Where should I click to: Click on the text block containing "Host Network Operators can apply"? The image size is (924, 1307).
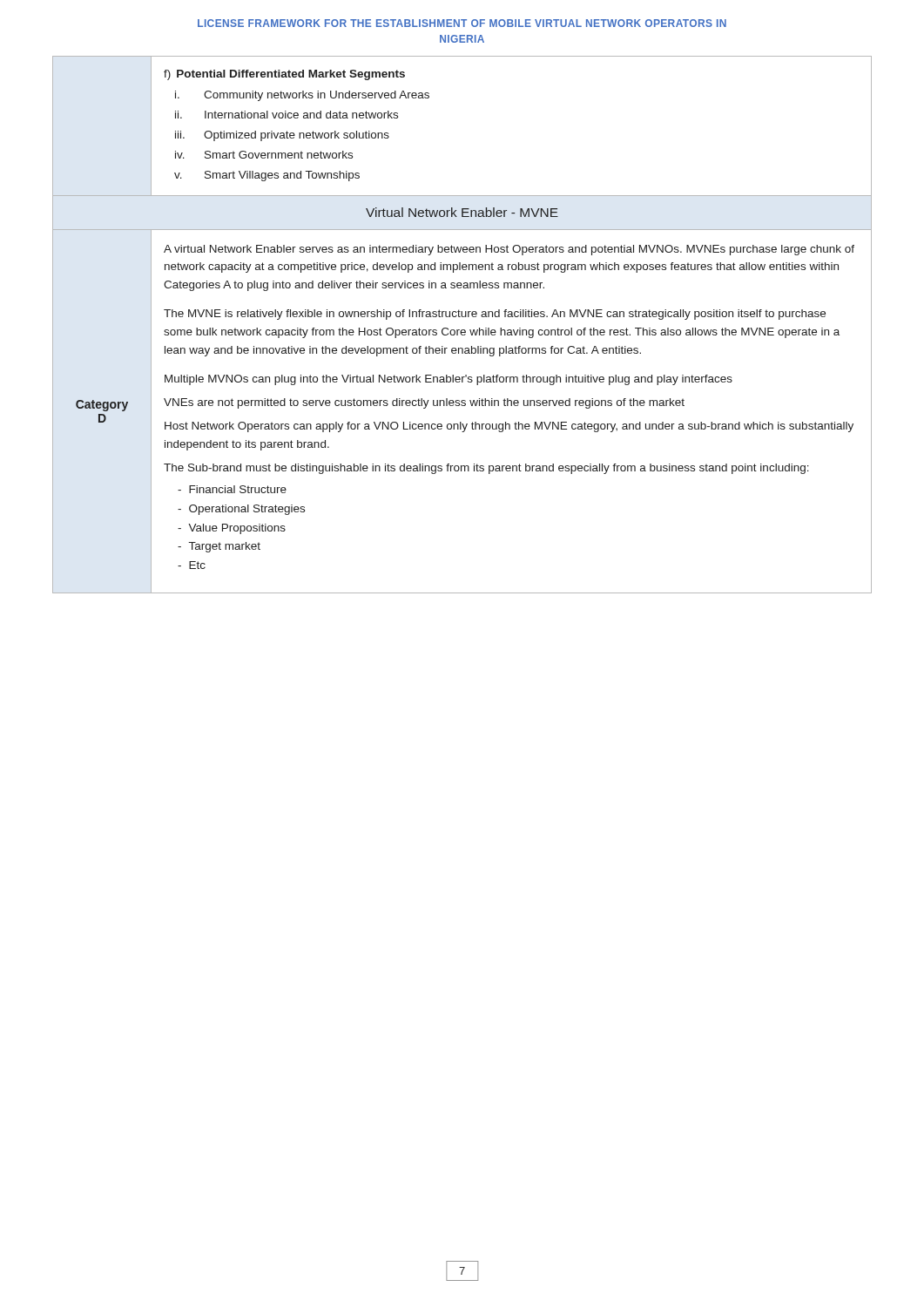pyautogui.click(x=509, y=435)
